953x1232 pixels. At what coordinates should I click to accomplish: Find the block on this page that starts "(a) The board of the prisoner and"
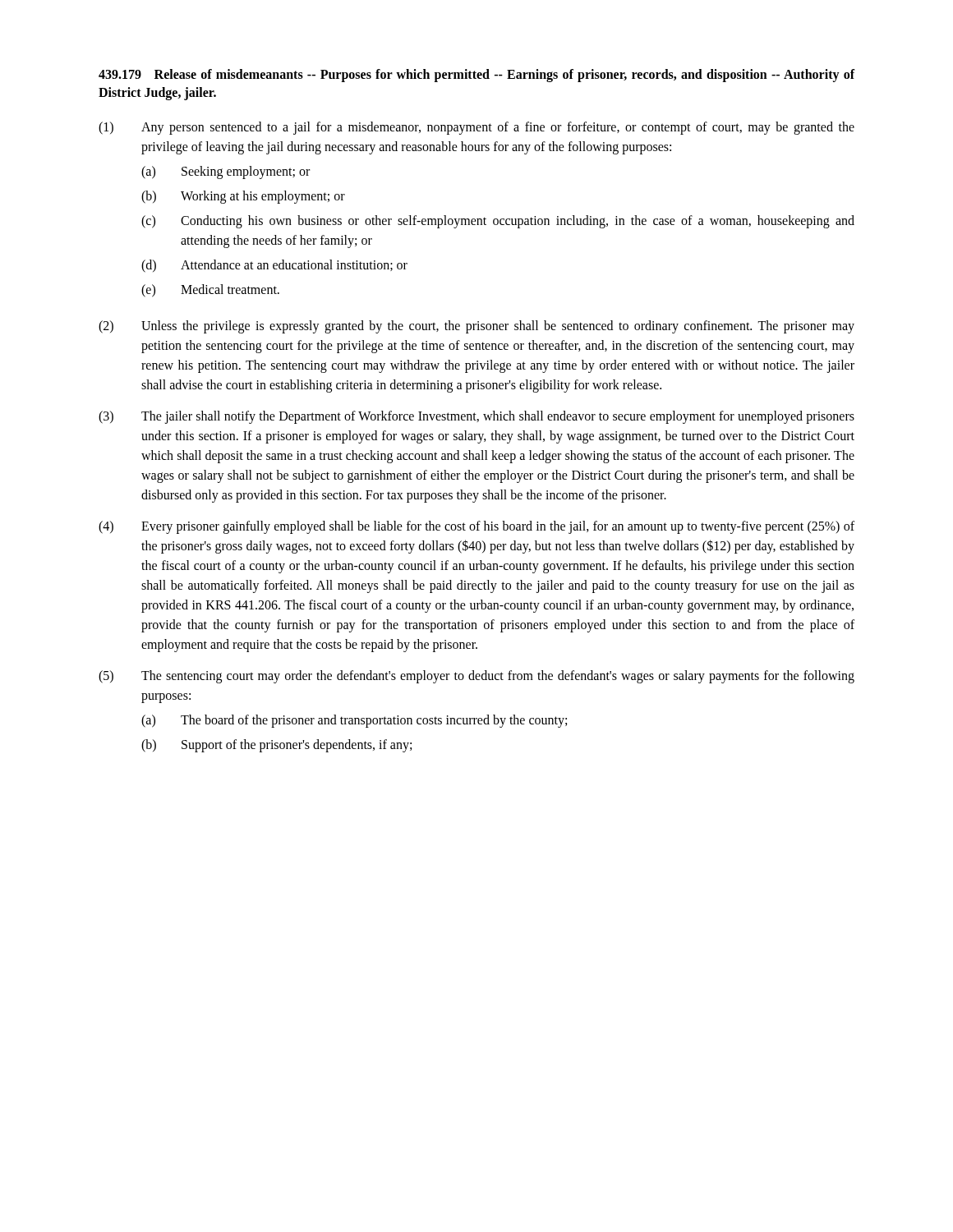pyautogui.click(x=498, y=720)
